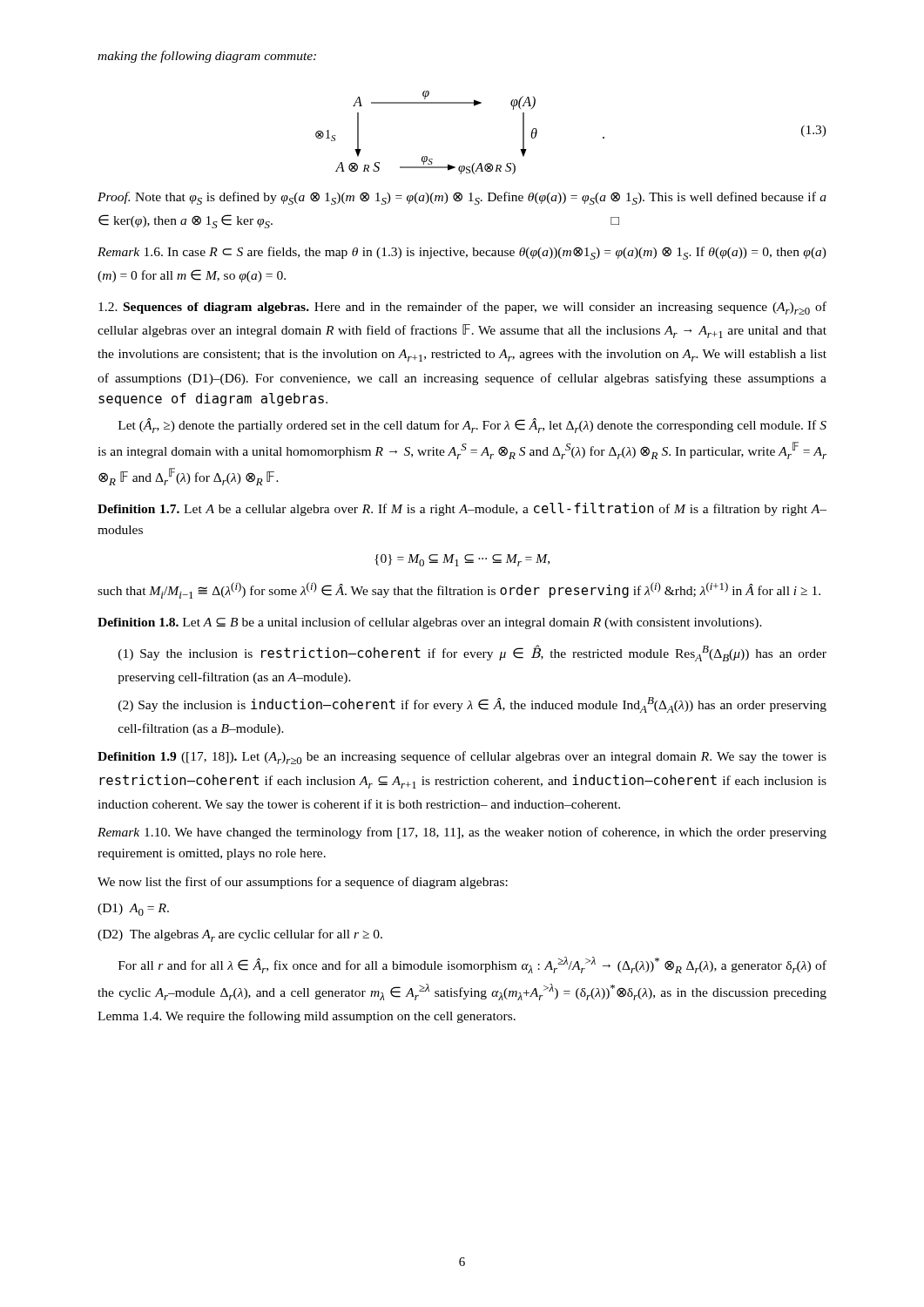Click the passage that begins "such that Mi/Mi−1 ≅ Δ(λ(i))"
Viewport: 924px width, 1307px height.
point(459,591)
